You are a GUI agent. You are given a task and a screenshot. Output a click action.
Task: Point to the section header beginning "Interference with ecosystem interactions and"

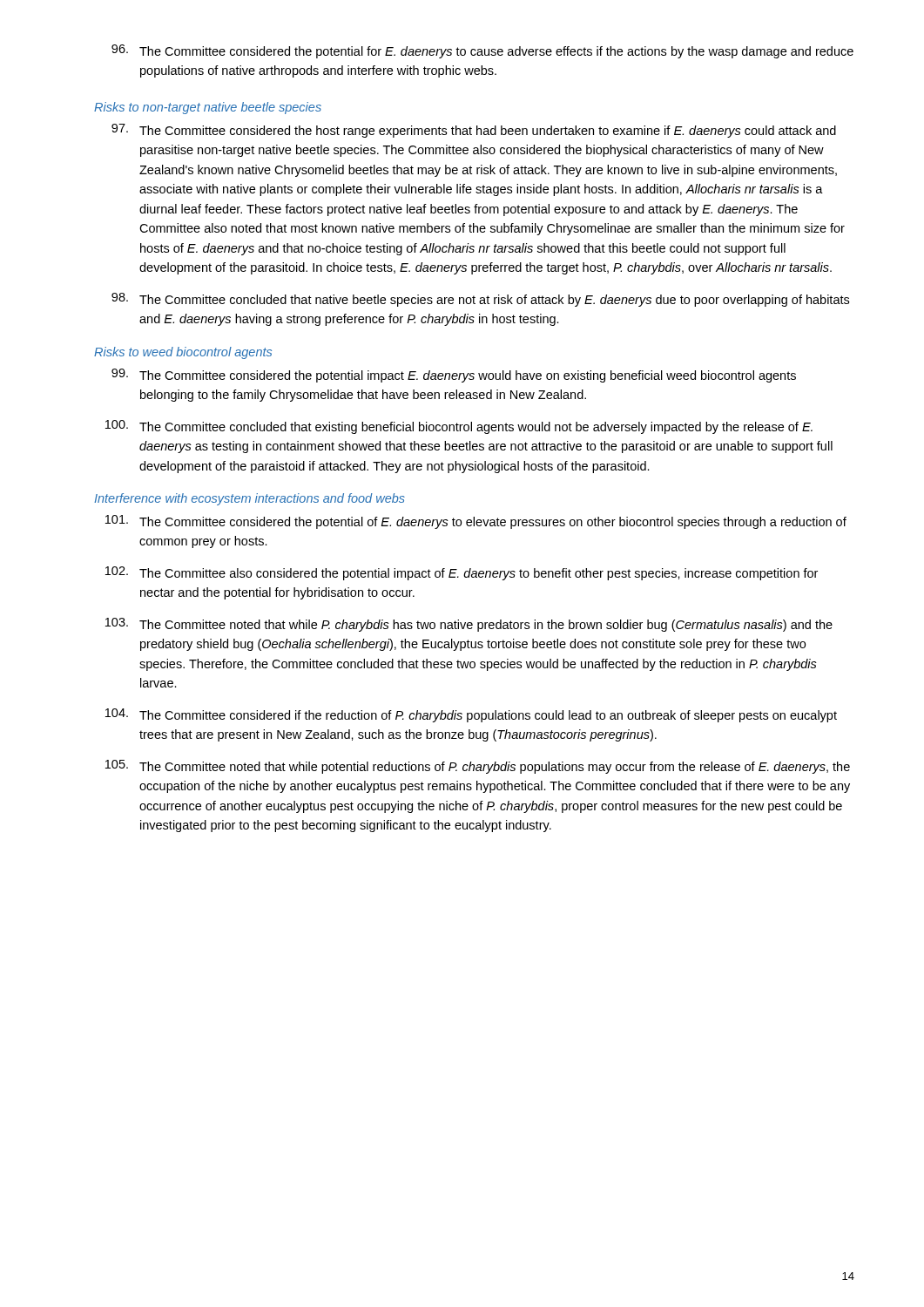click(x=250, y=498)
